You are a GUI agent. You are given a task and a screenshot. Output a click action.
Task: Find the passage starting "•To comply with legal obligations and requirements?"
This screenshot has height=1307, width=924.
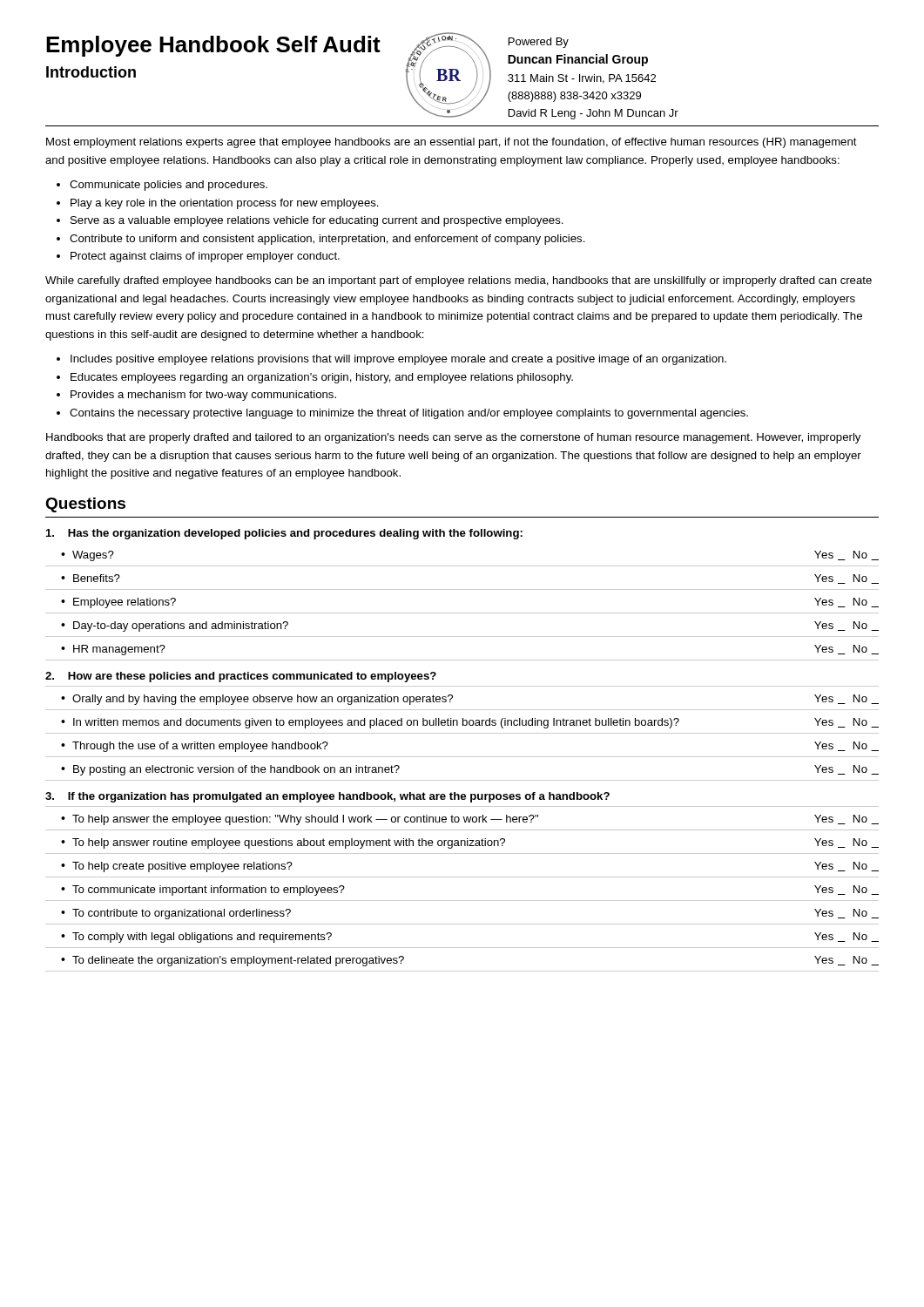click(462, 936)
